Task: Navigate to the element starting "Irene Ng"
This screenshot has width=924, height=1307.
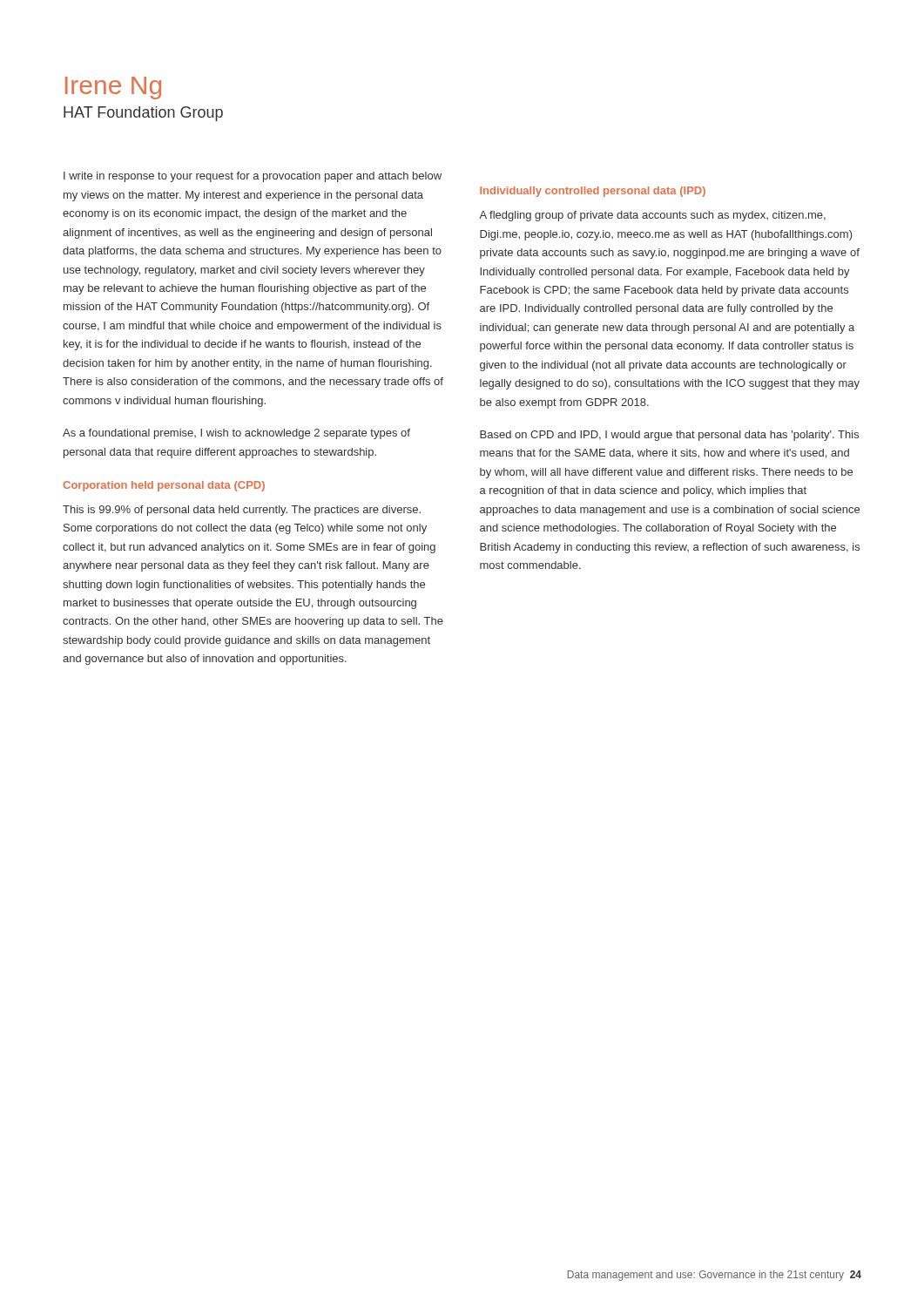Action: 113,88
